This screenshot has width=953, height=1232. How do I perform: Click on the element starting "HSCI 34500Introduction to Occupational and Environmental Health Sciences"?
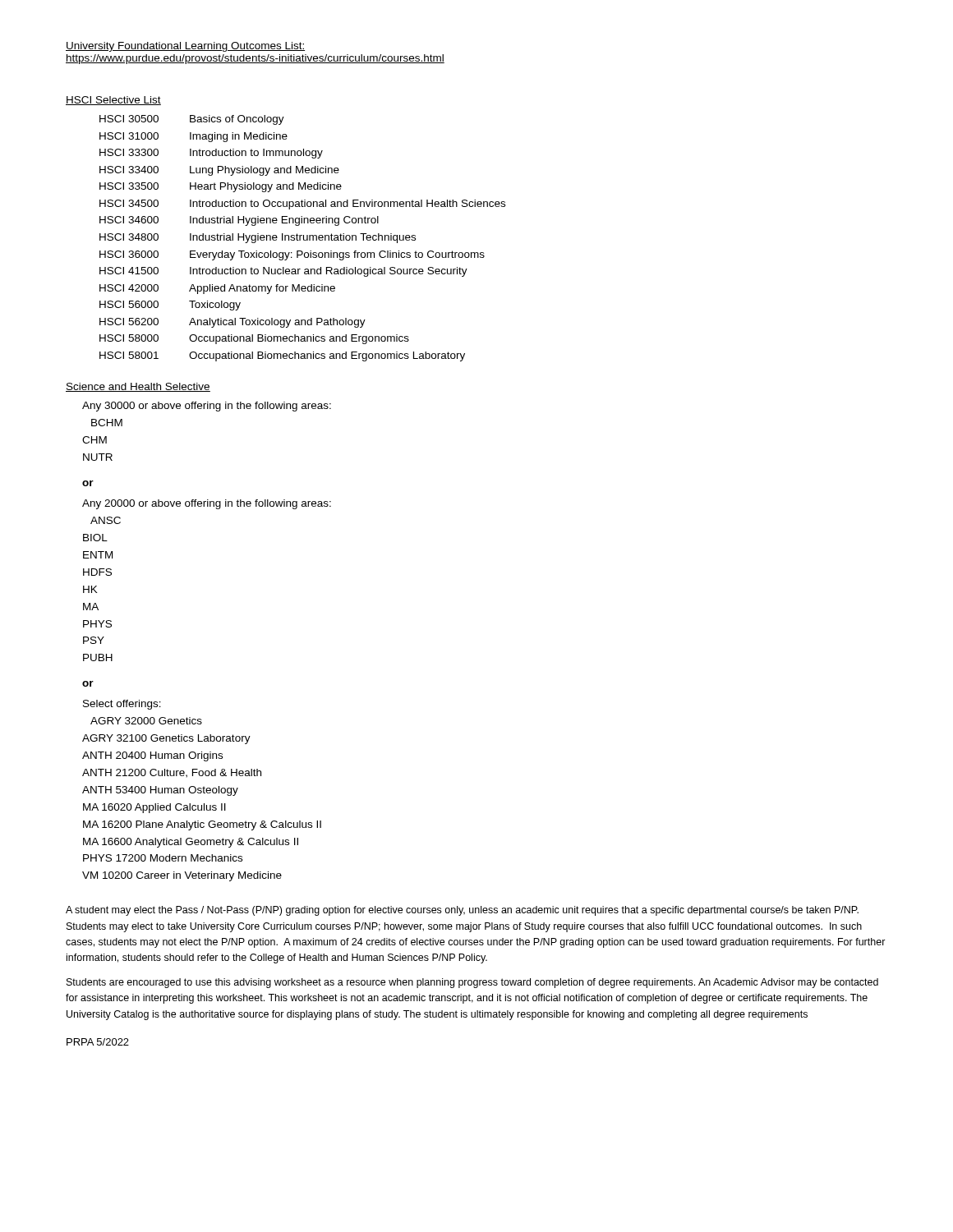tap(493, 203)
